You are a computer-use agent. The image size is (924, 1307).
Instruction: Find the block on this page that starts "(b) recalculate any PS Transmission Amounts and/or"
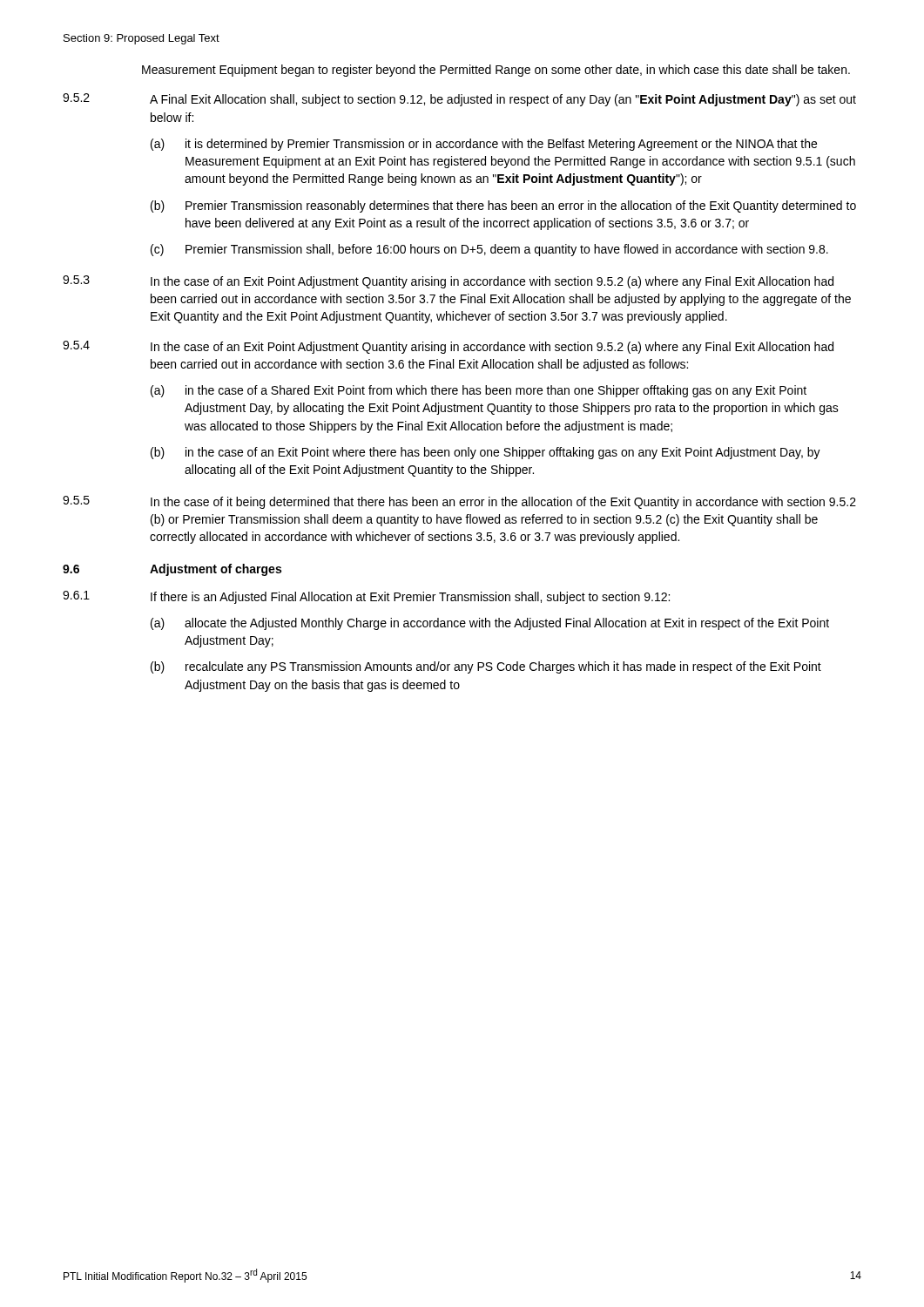click(506, 676)
